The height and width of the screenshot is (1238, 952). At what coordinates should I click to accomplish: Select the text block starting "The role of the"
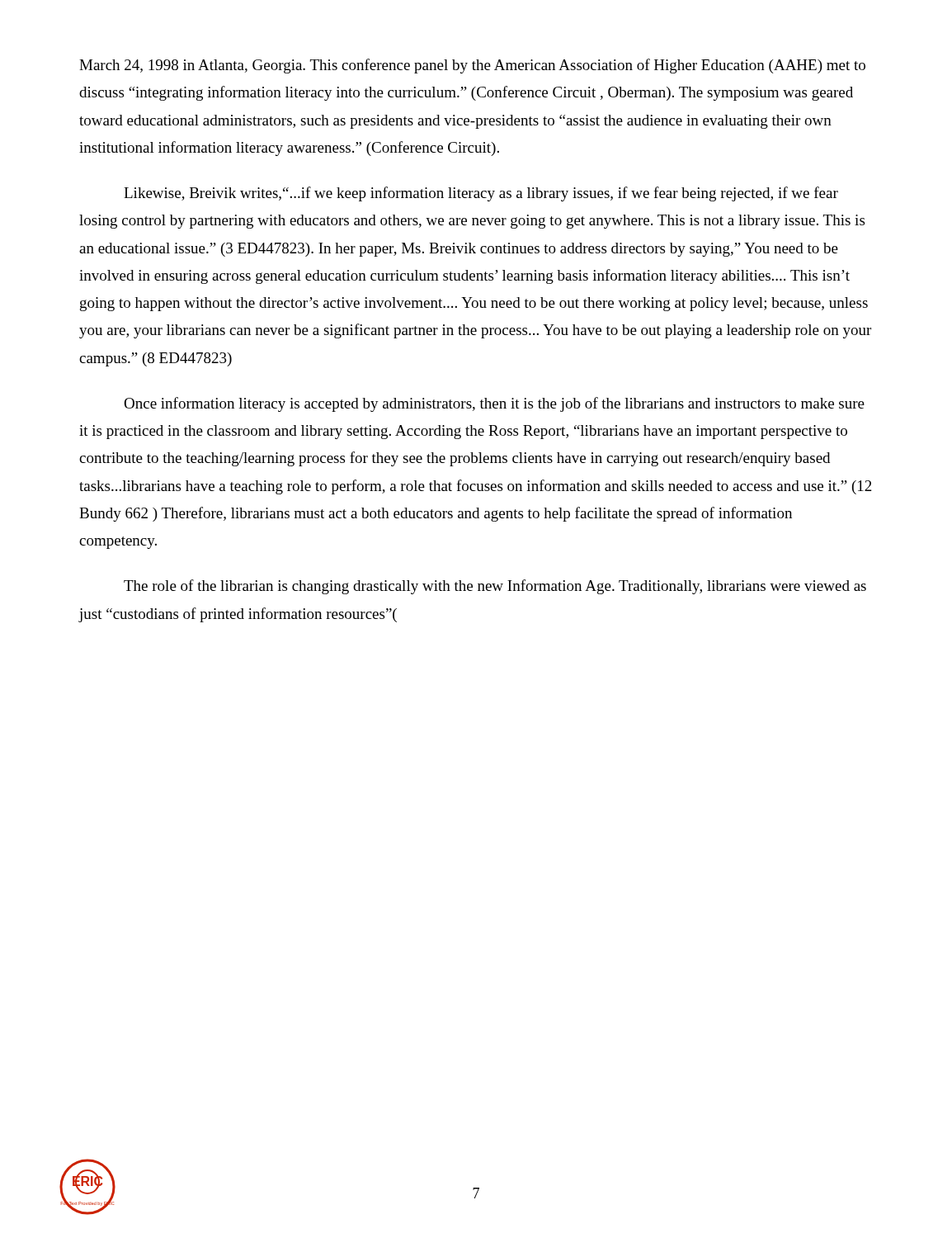(476, 600)
